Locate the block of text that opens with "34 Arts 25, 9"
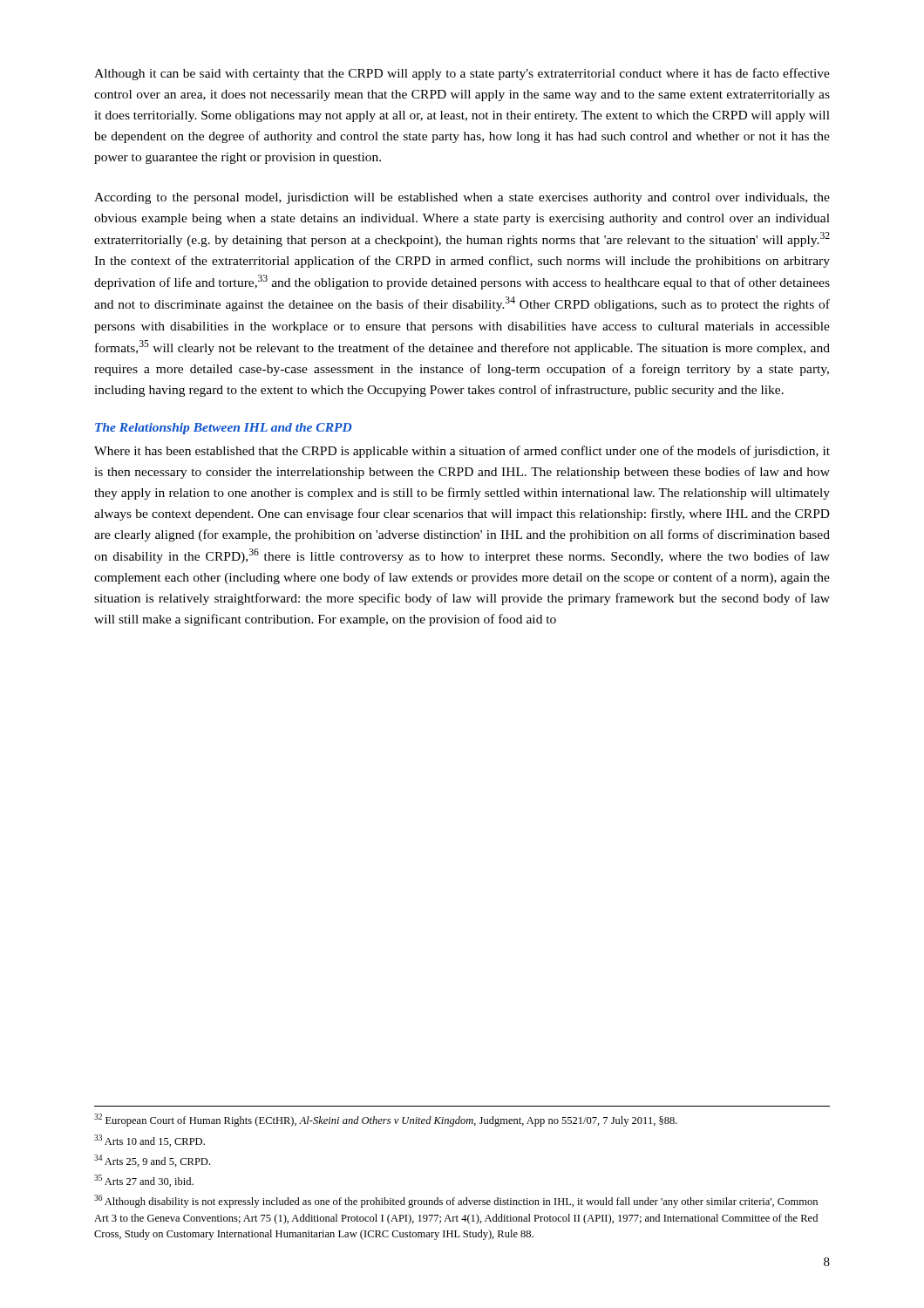The width and height of the screenshot is (924, 1308). tap(153, 1161)
